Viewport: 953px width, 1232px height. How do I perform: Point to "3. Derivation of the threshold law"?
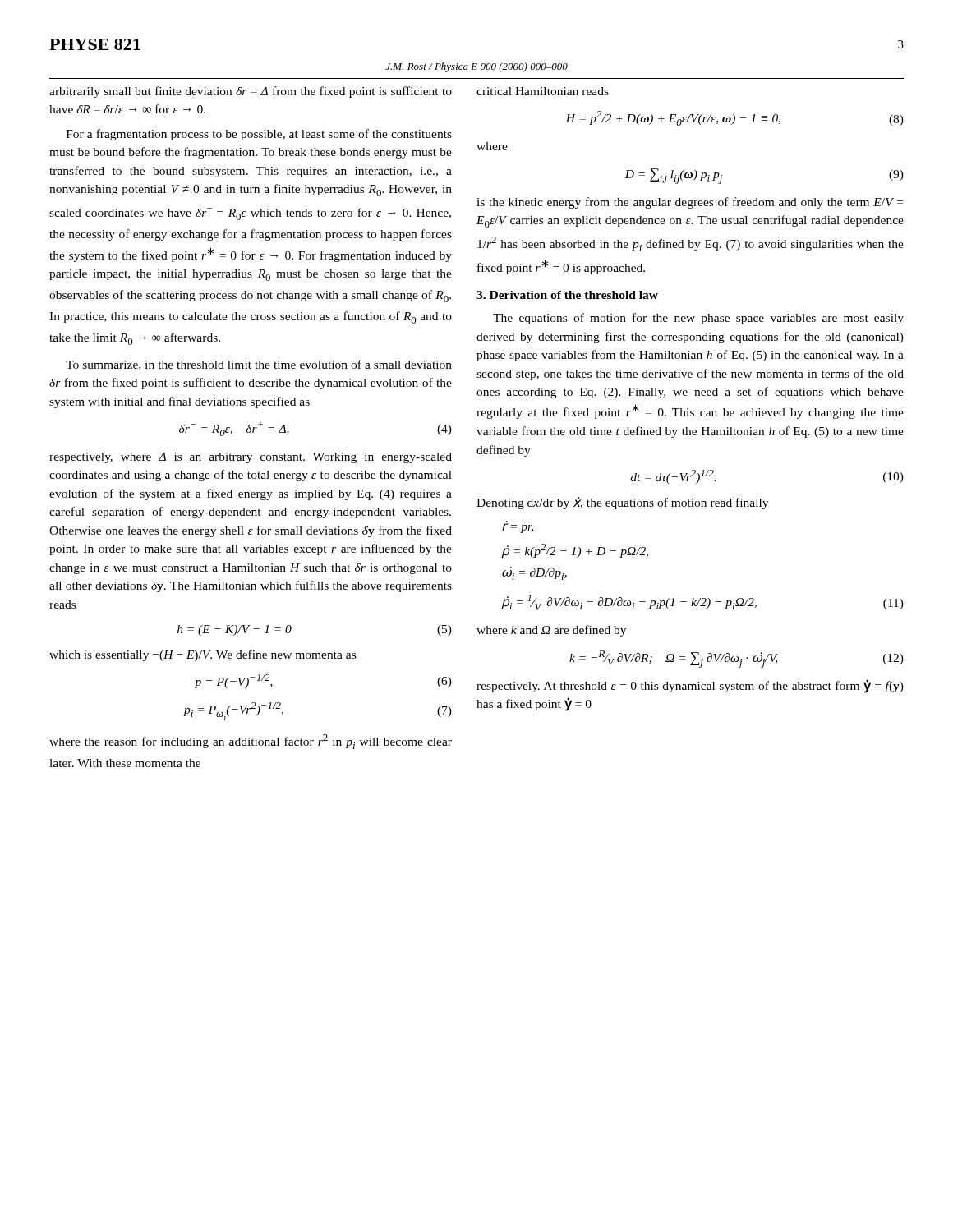pos(567,295)
